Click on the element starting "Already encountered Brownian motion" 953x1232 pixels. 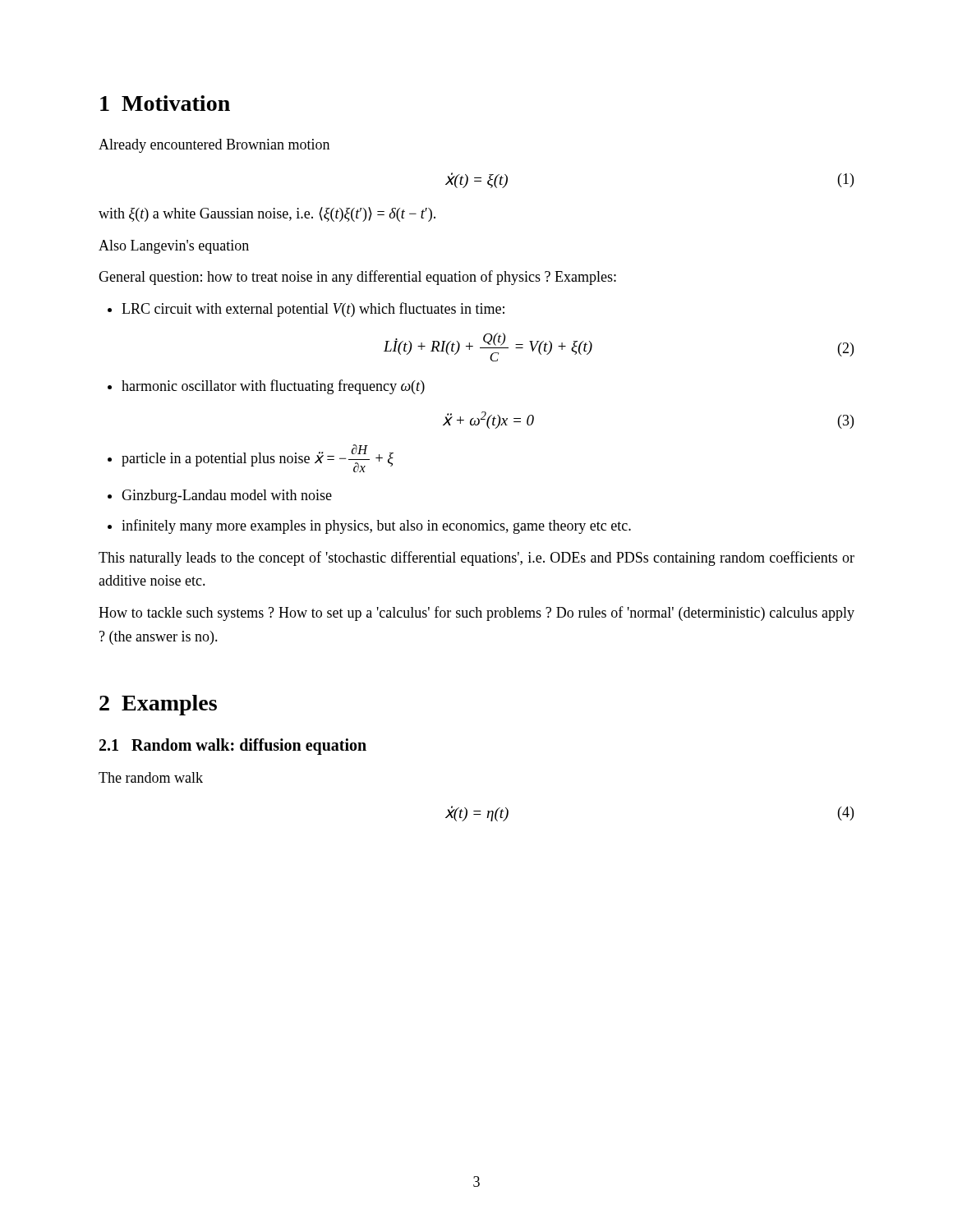(x=214, y=146)
